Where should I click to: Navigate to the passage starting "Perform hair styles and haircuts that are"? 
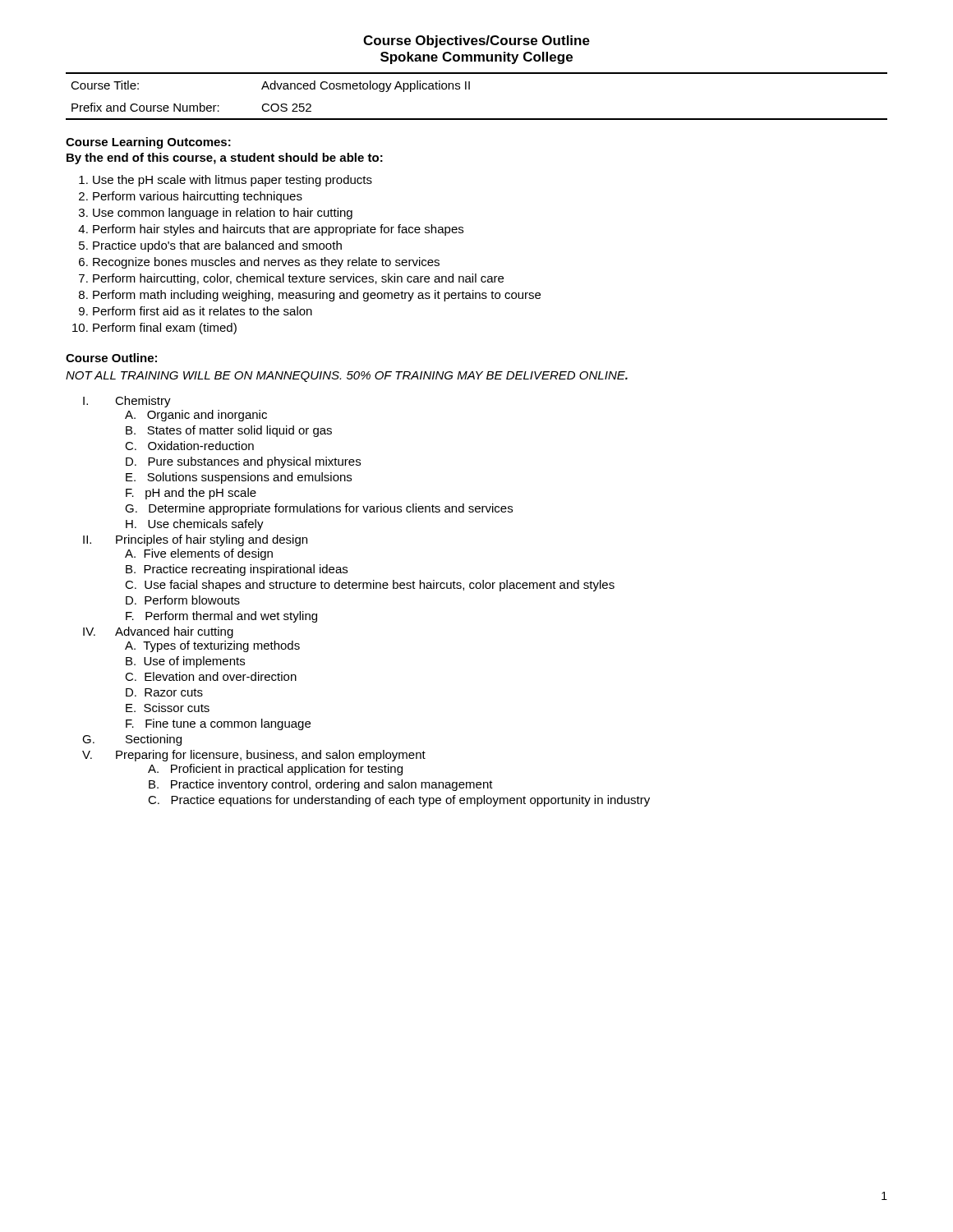278,229
